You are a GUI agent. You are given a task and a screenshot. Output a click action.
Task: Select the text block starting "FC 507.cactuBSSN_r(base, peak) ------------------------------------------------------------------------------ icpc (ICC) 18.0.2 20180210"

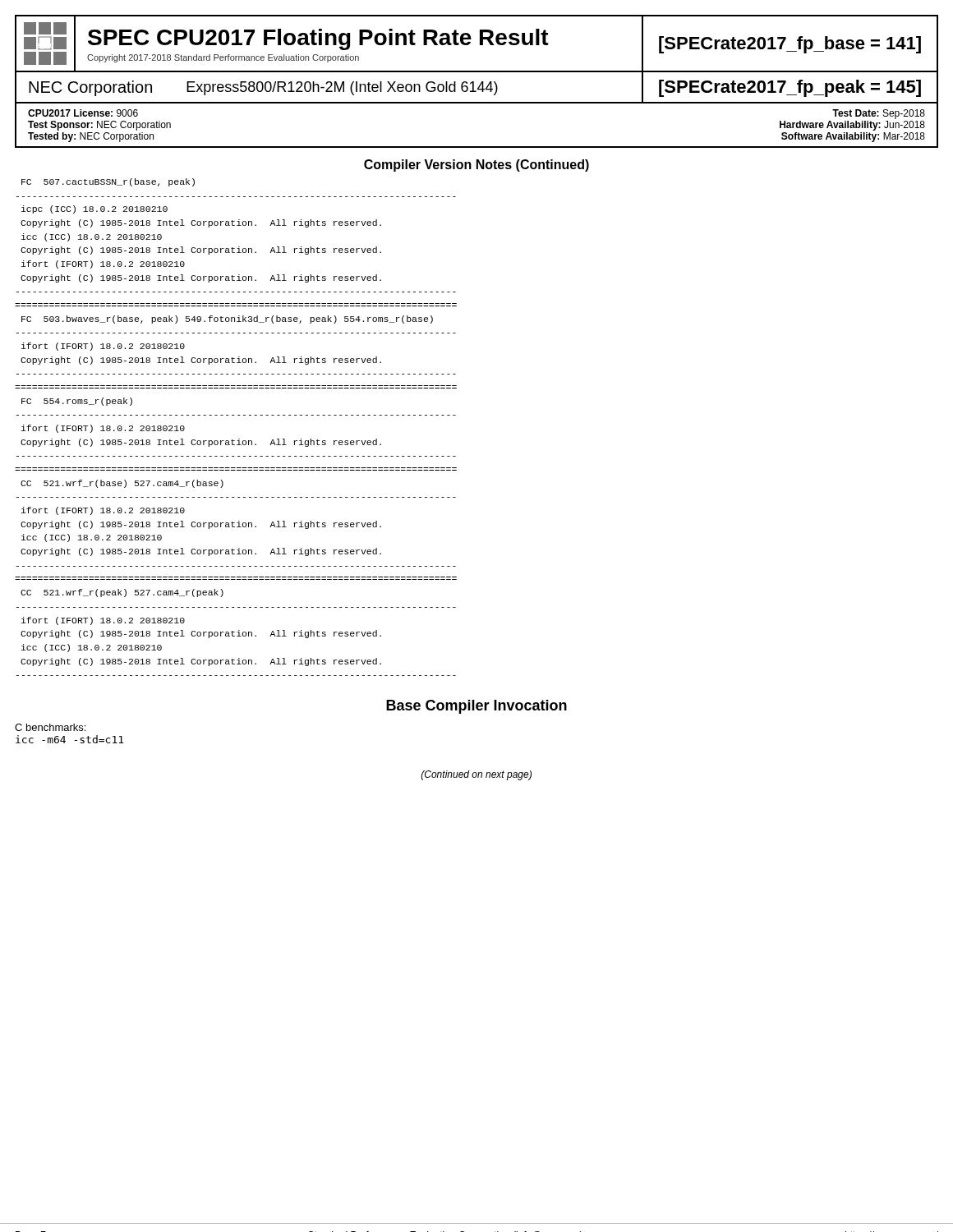click(108, 182)
